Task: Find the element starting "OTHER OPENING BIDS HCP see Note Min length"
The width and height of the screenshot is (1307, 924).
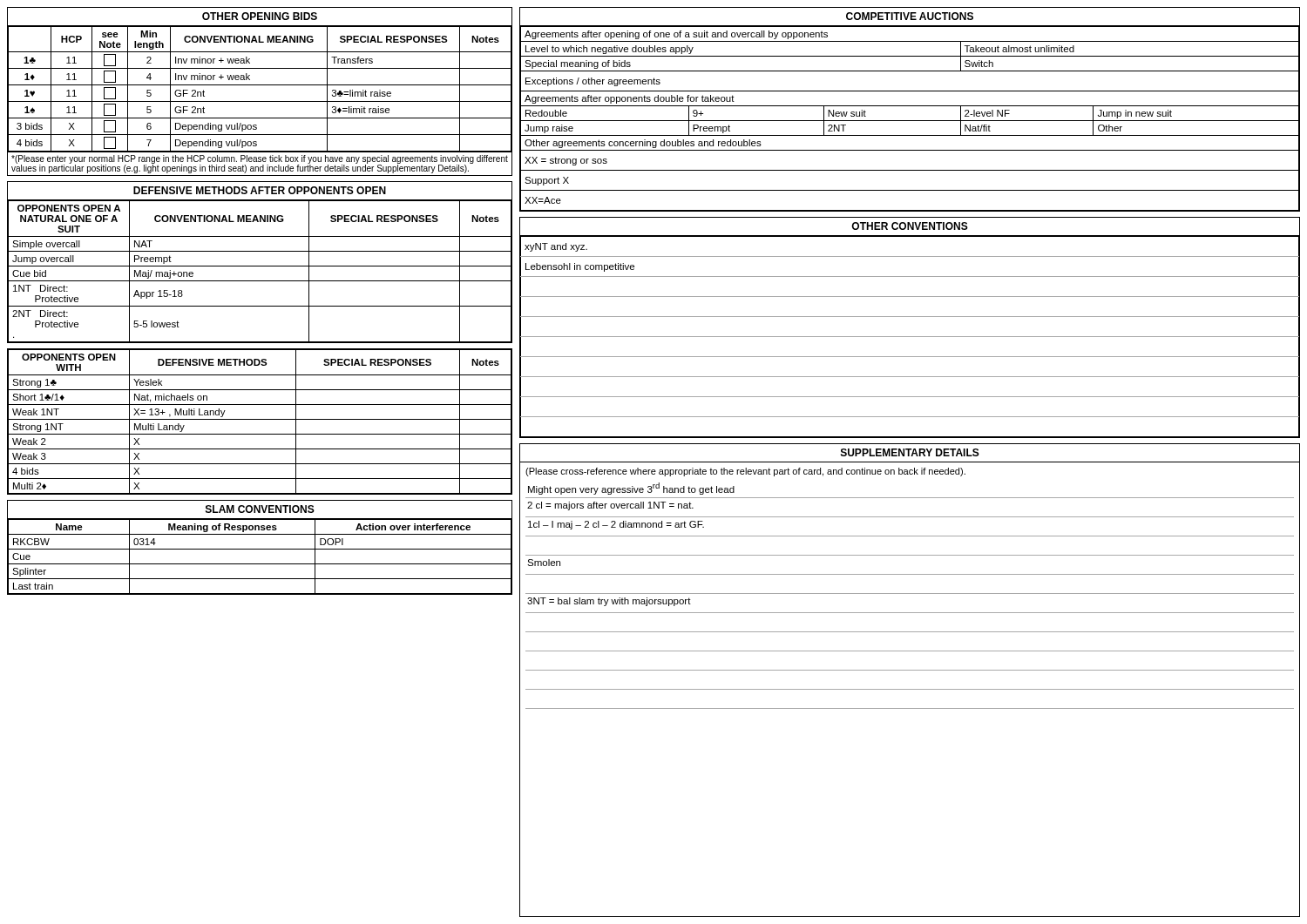Action: point(260,91)
